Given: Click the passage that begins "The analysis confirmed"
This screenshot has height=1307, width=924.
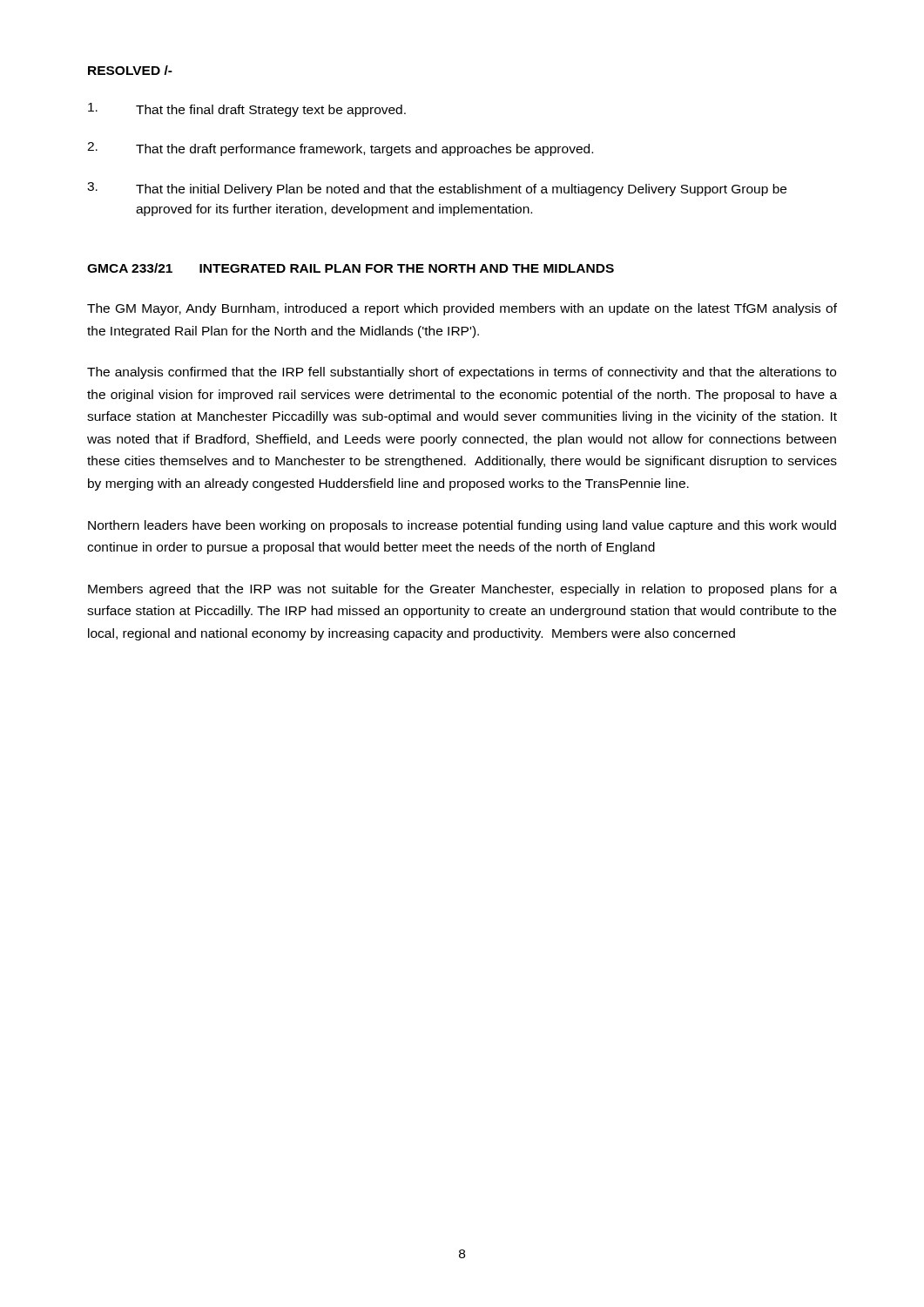Looking at the screenshot, I should [x=462, y=427].
